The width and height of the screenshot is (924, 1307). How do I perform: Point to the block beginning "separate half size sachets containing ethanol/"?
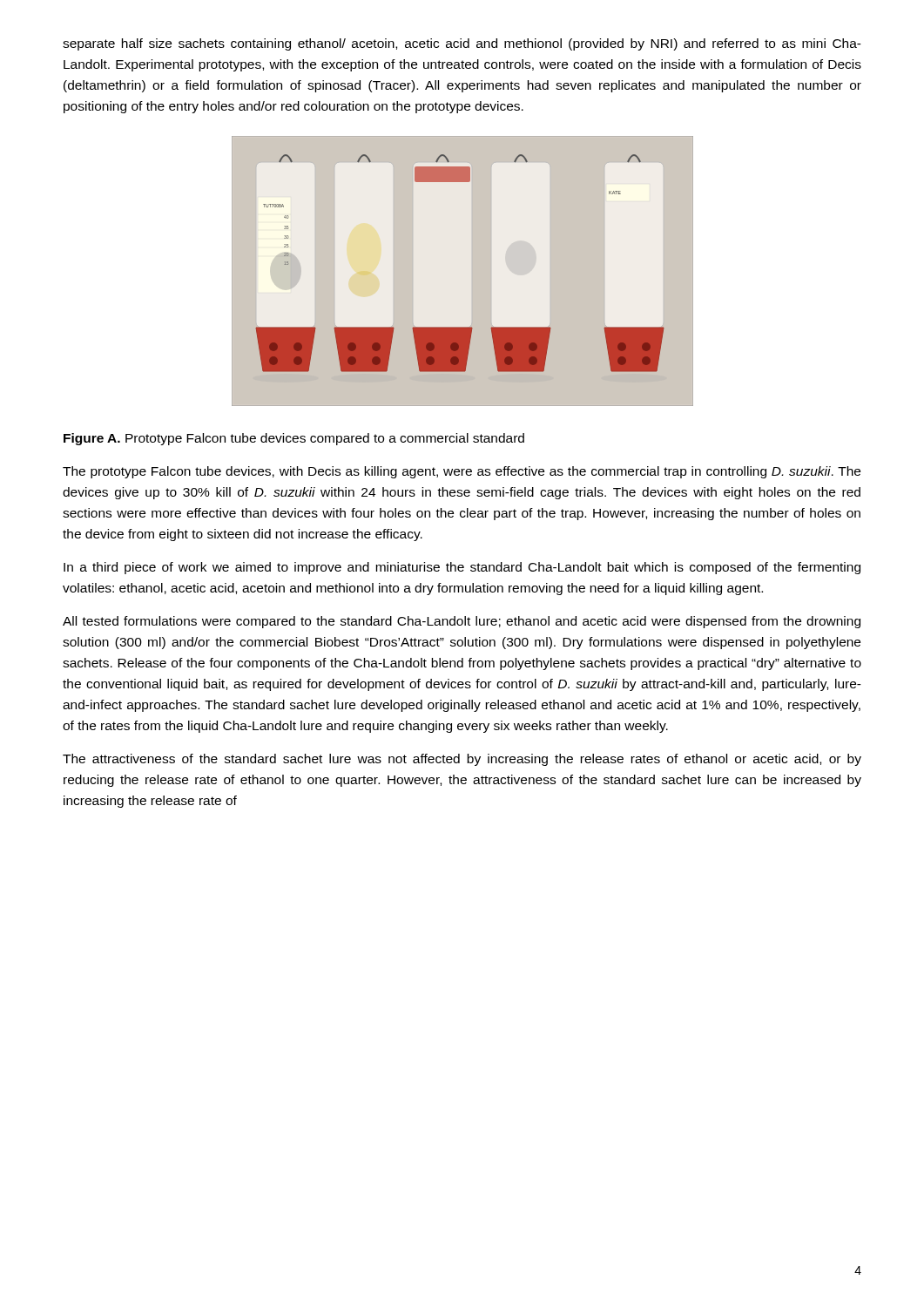pyautogui.click(x=462, y=74)
